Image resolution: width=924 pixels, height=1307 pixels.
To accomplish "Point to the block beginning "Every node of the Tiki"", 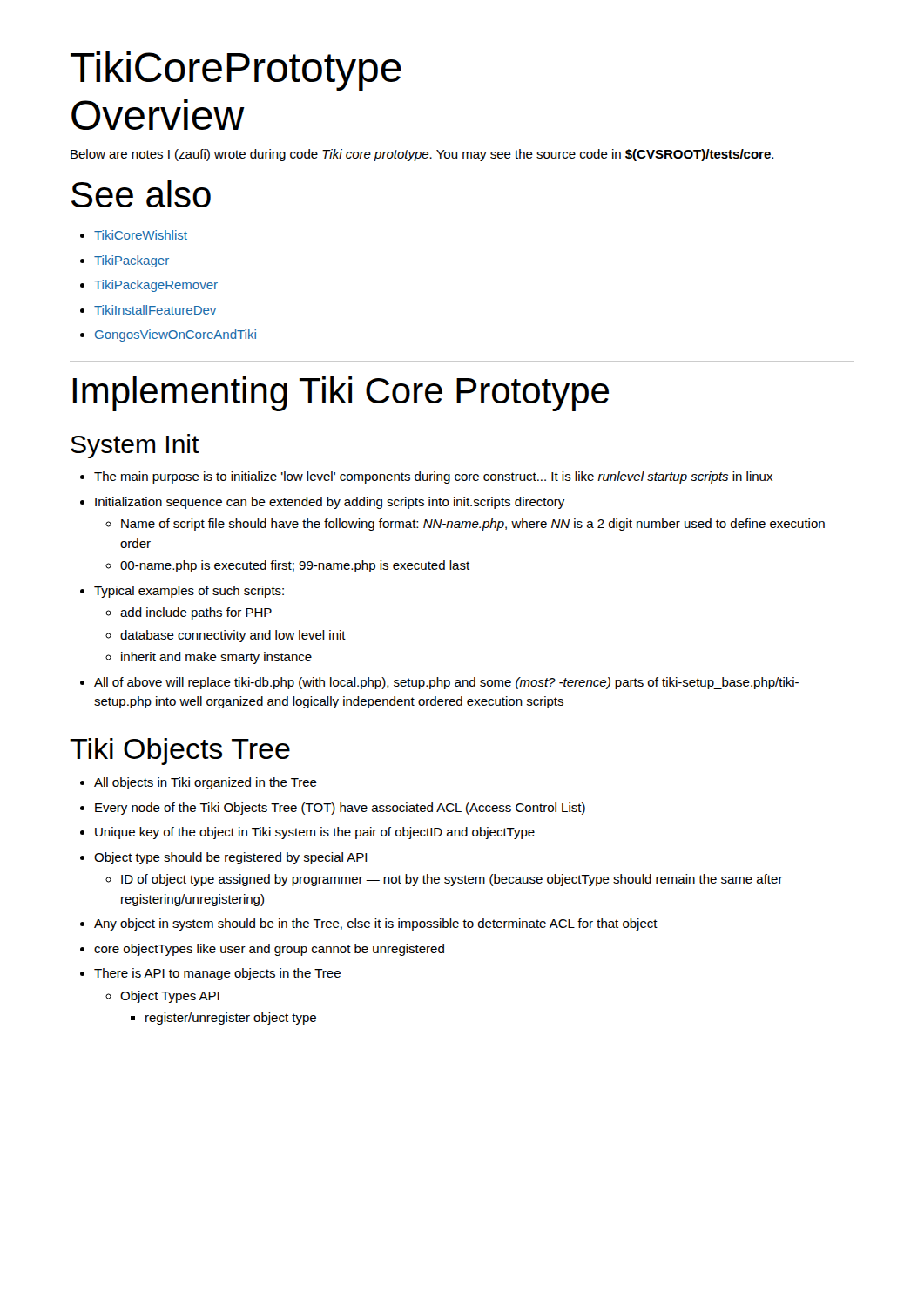I will (462, 808).
